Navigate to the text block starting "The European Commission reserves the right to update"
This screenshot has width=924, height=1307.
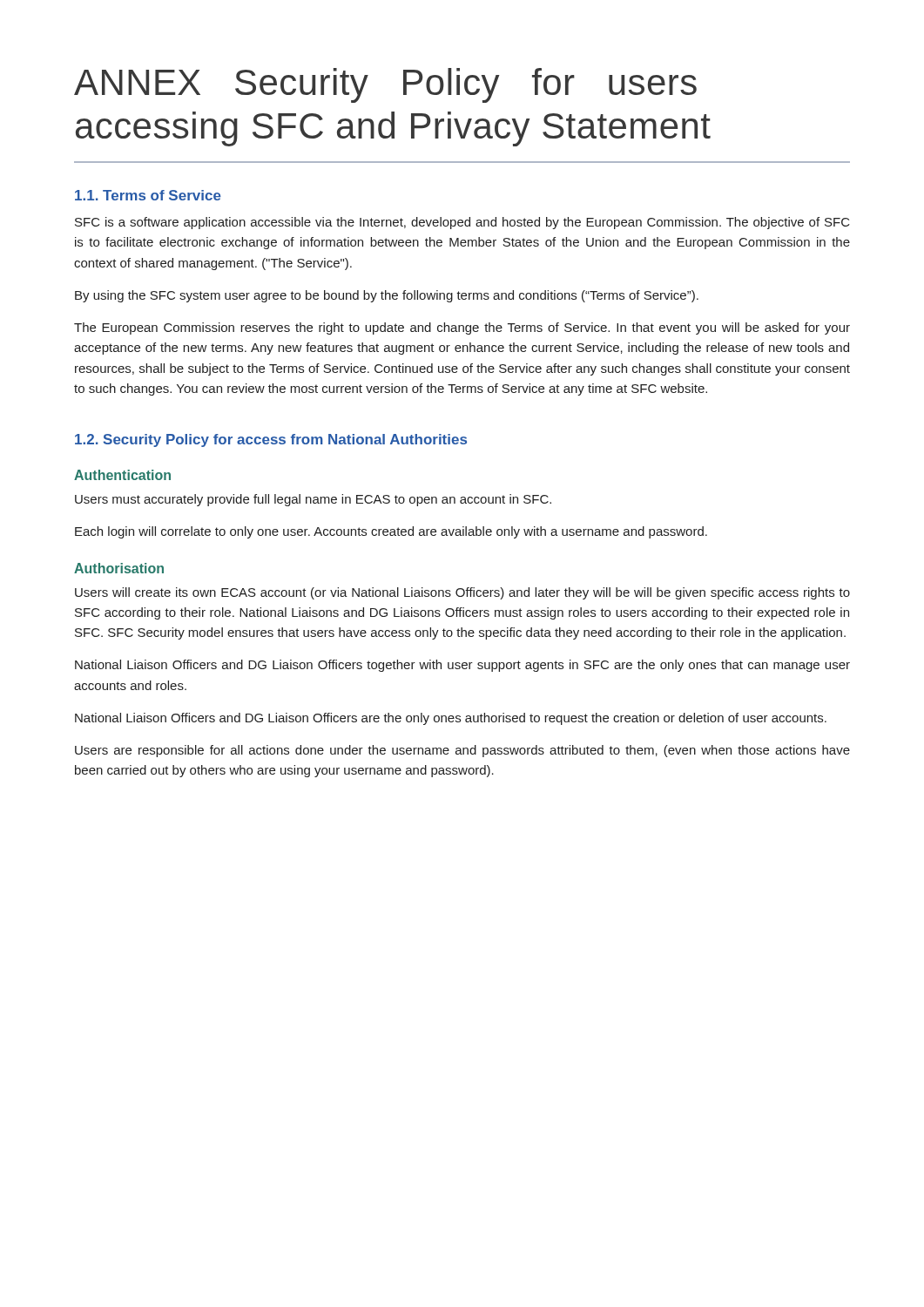point(462,358)
